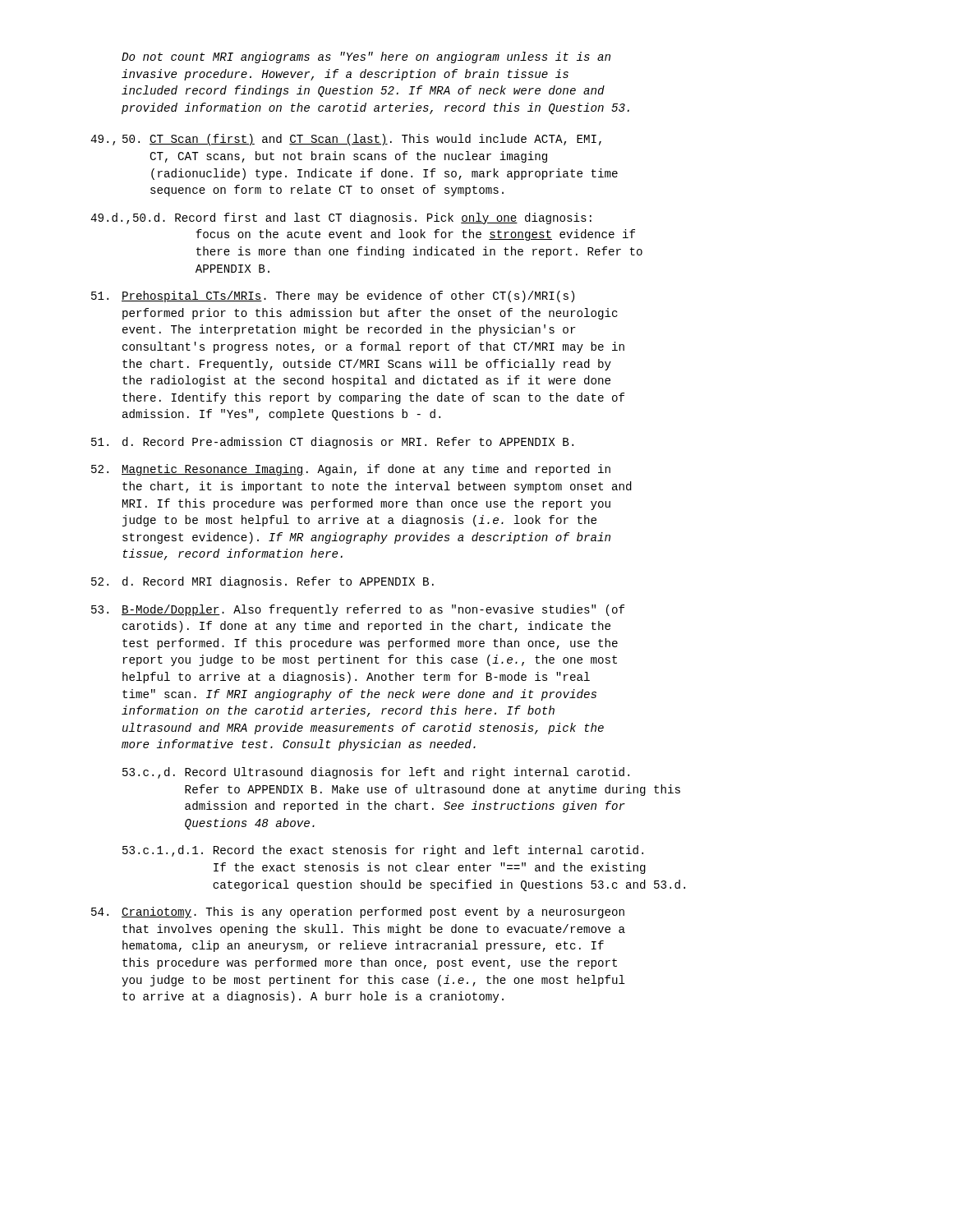953x1232 pixels.
Task: Click on the text starting "54. Craniotomy. This is any operation performed post"
Action: [x=481, y=955]
